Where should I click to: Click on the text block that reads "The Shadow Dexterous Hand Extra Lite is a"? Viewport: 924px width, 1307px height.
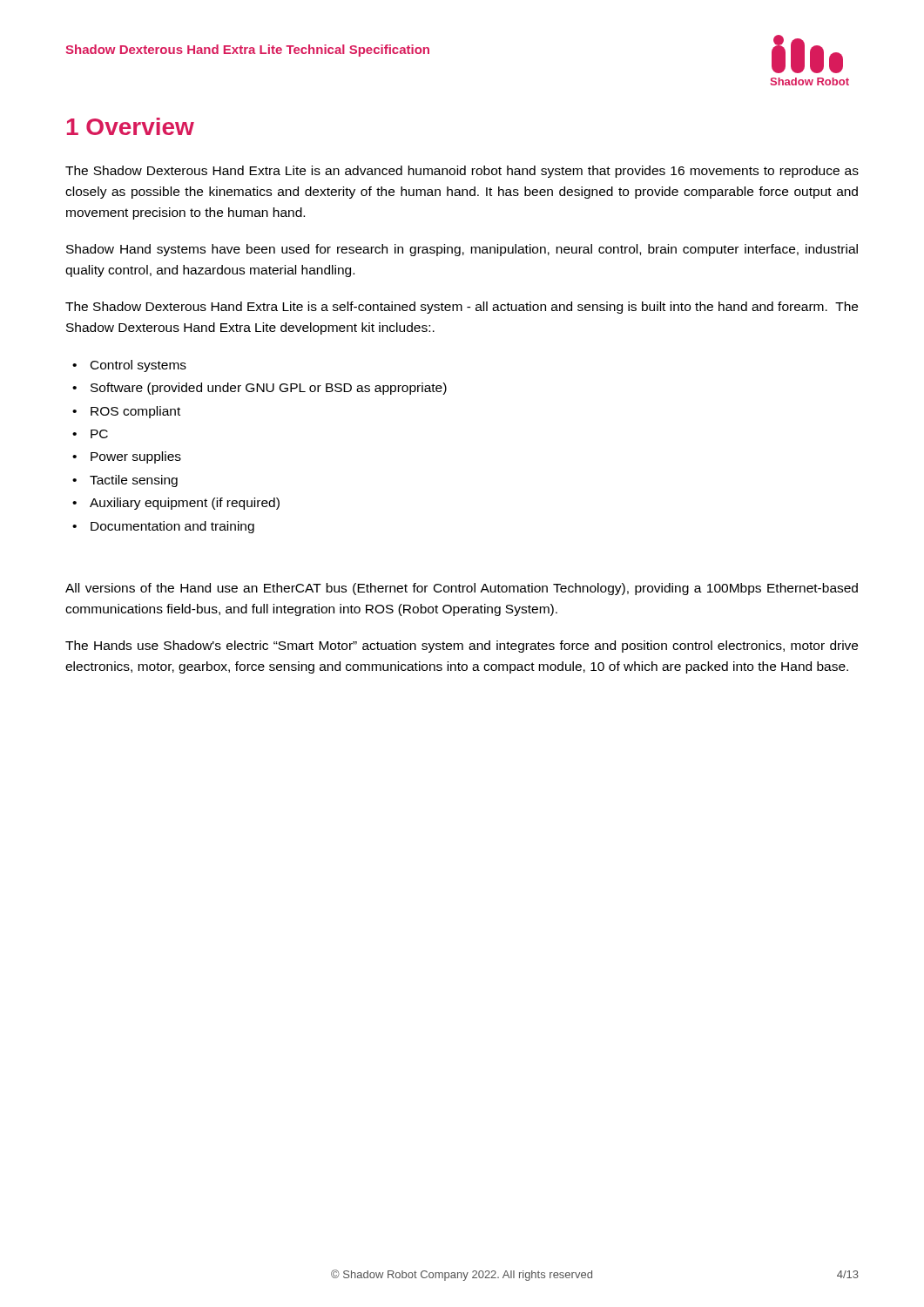point(462,317)
